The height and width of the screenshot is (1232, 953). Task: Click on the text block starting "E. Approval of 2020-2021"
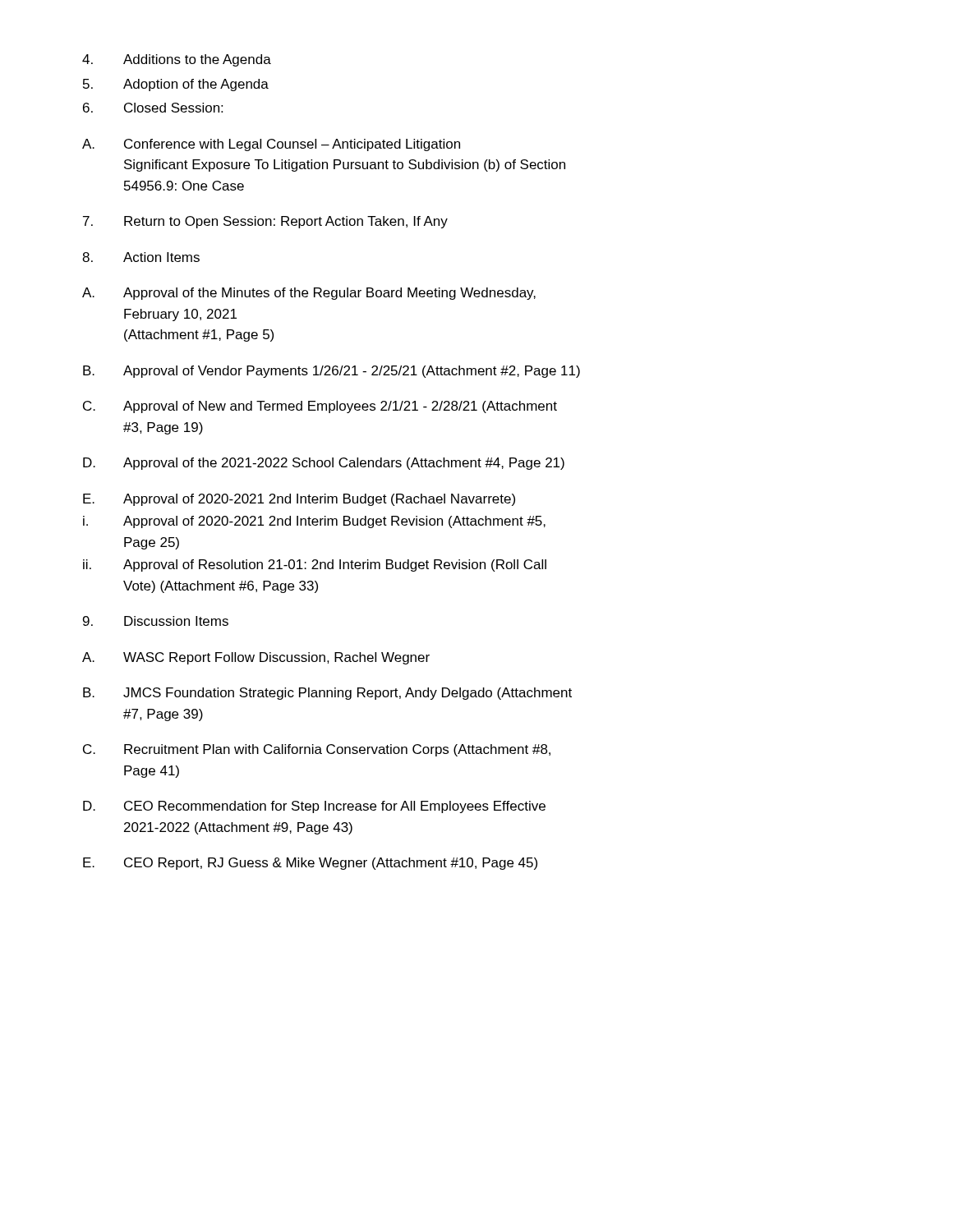(299, 500)
